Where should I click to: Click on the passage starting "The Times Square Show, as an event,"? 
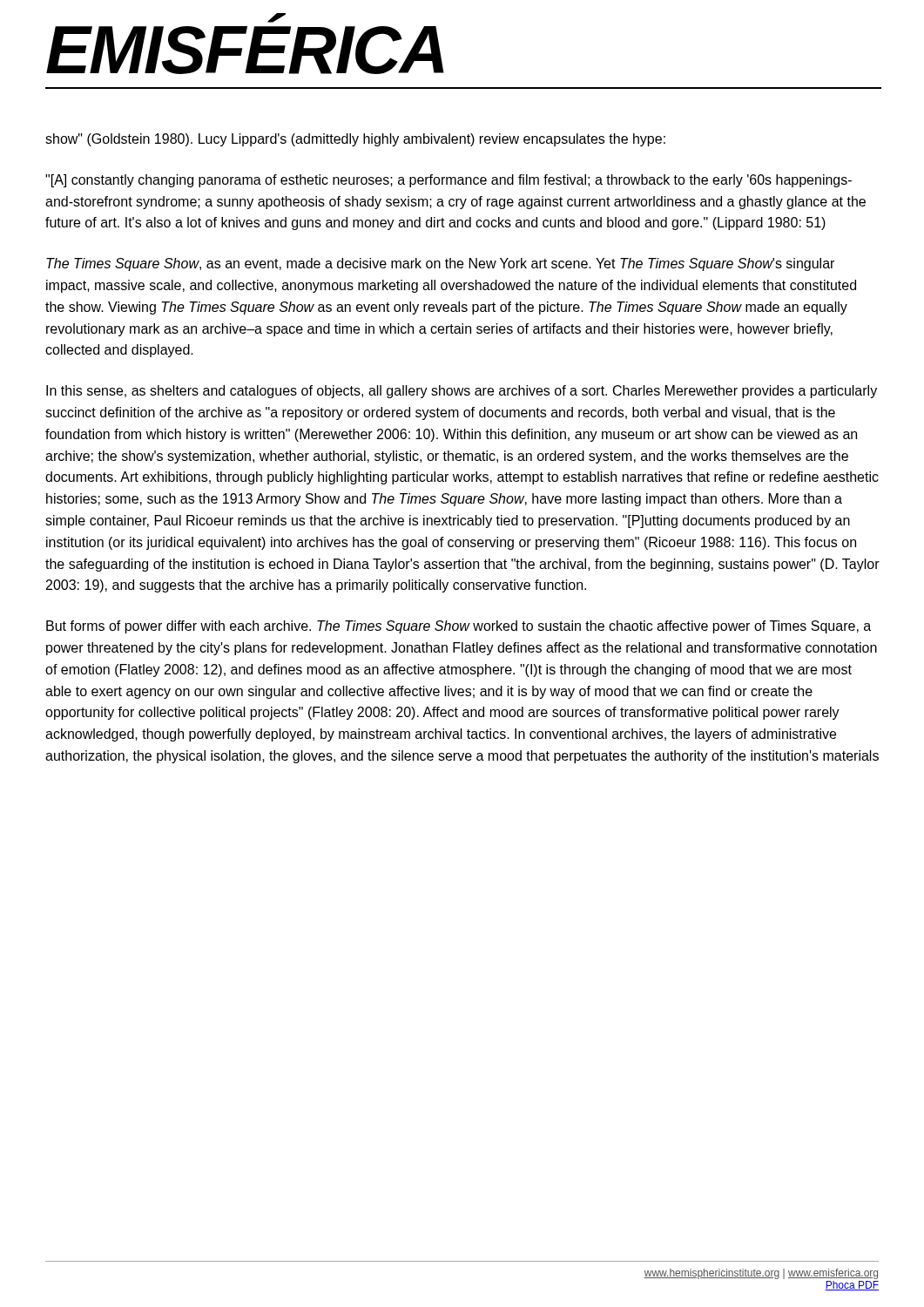click(x=462, y=308)
